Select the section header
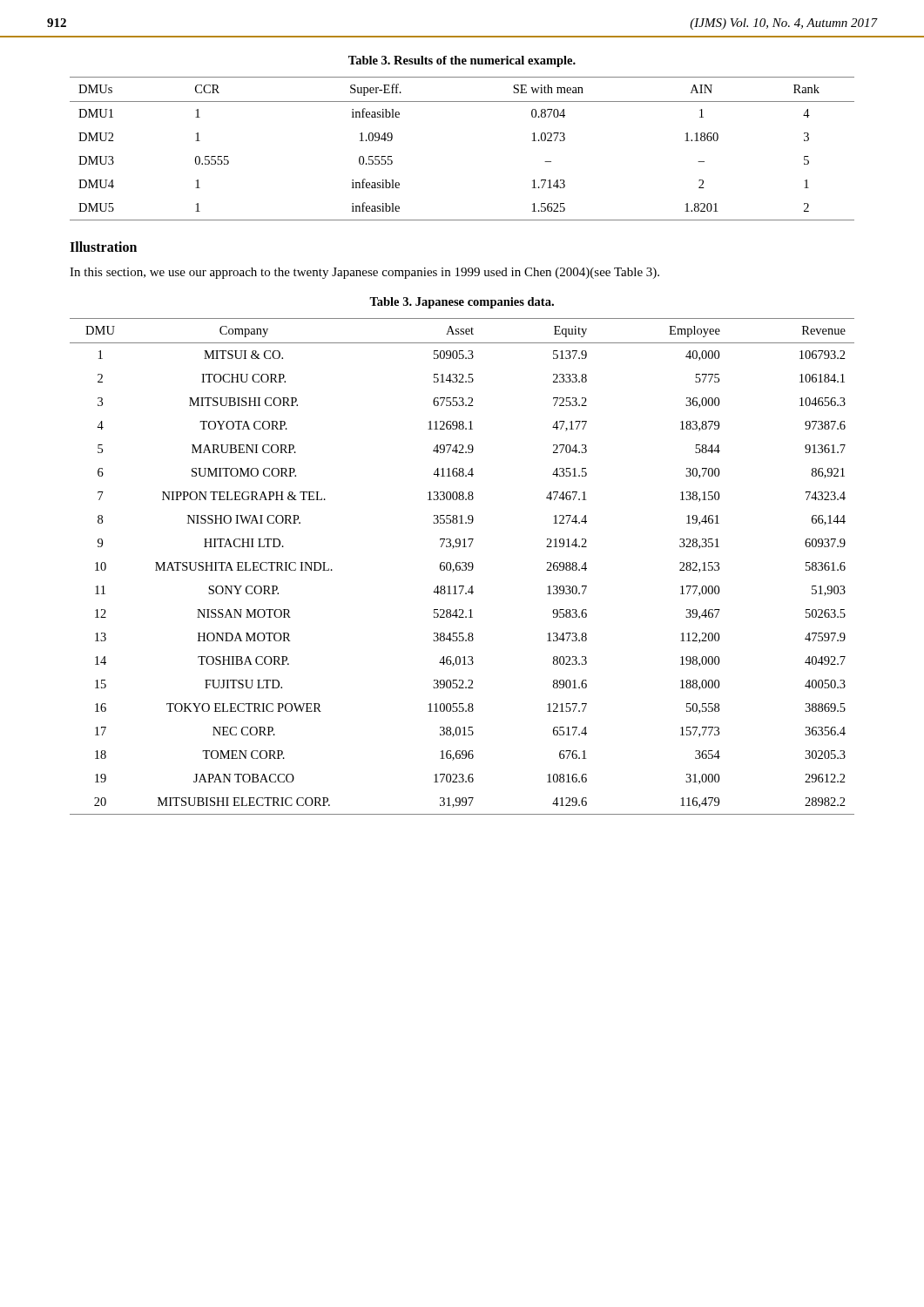This screenshot has width=924, height=1307. click(x=103, y=247)
